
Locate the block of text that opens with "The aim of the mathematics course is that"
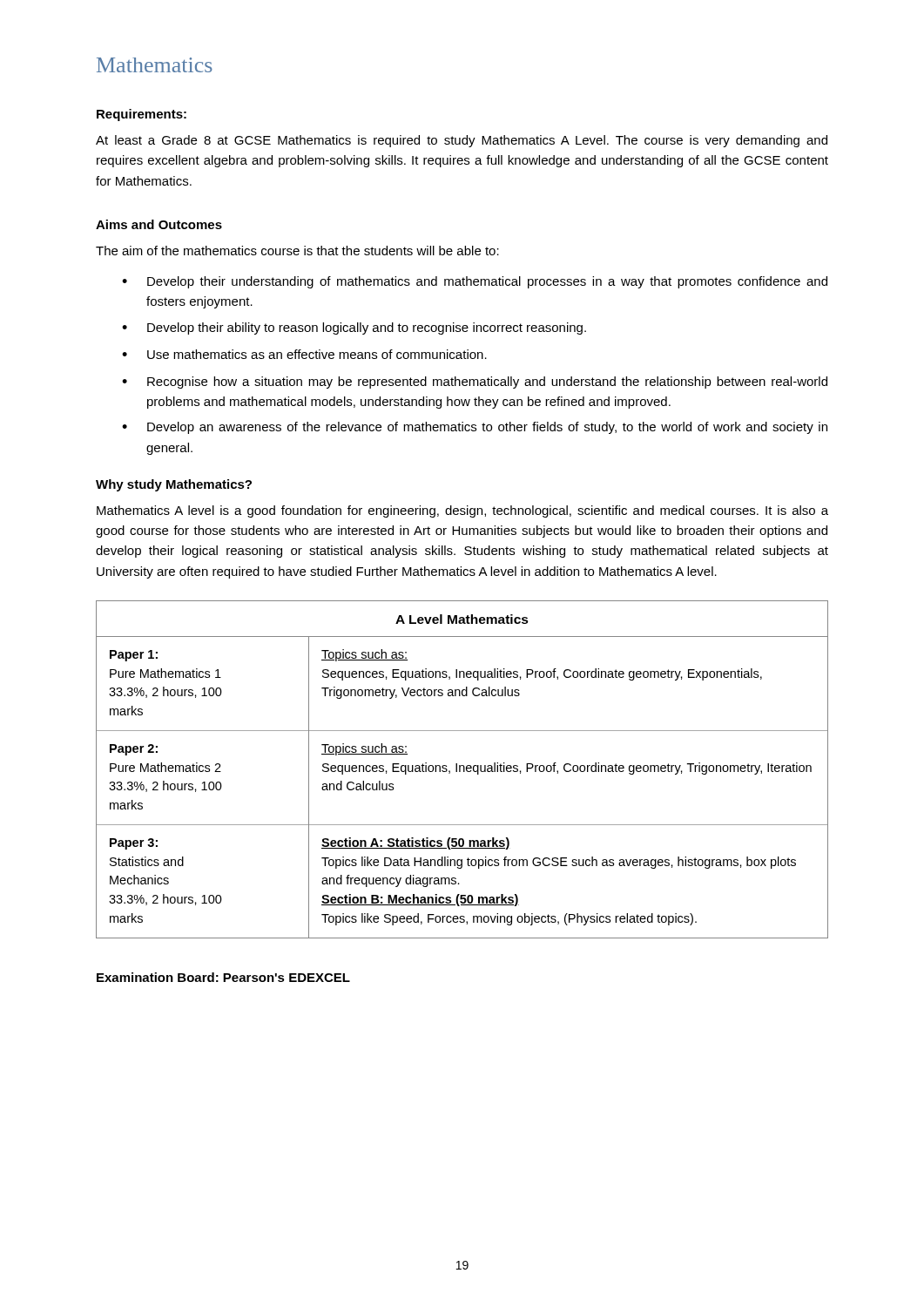pos(298,250)
